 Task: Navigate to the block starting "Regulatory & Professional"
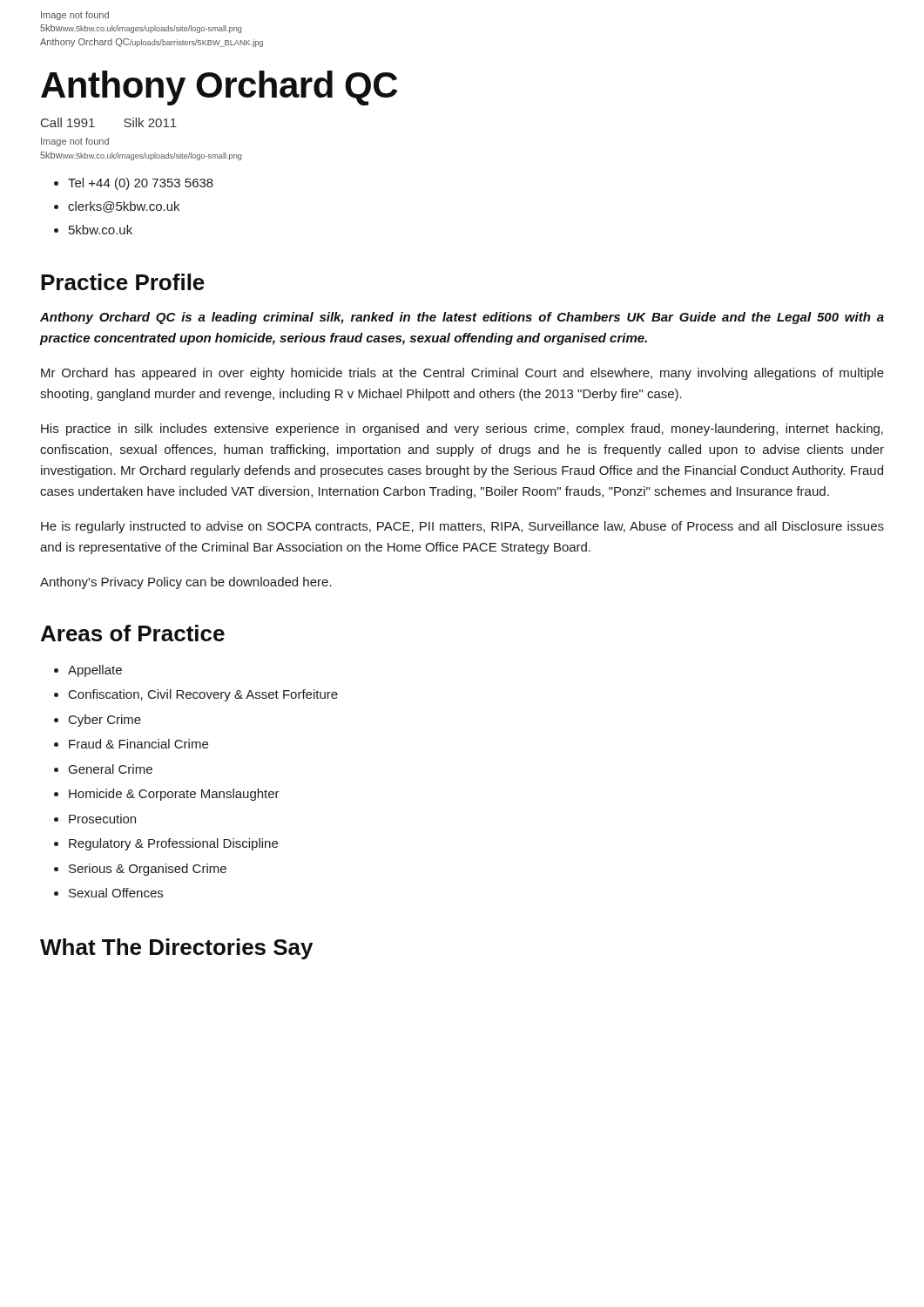tap(173, 843)
